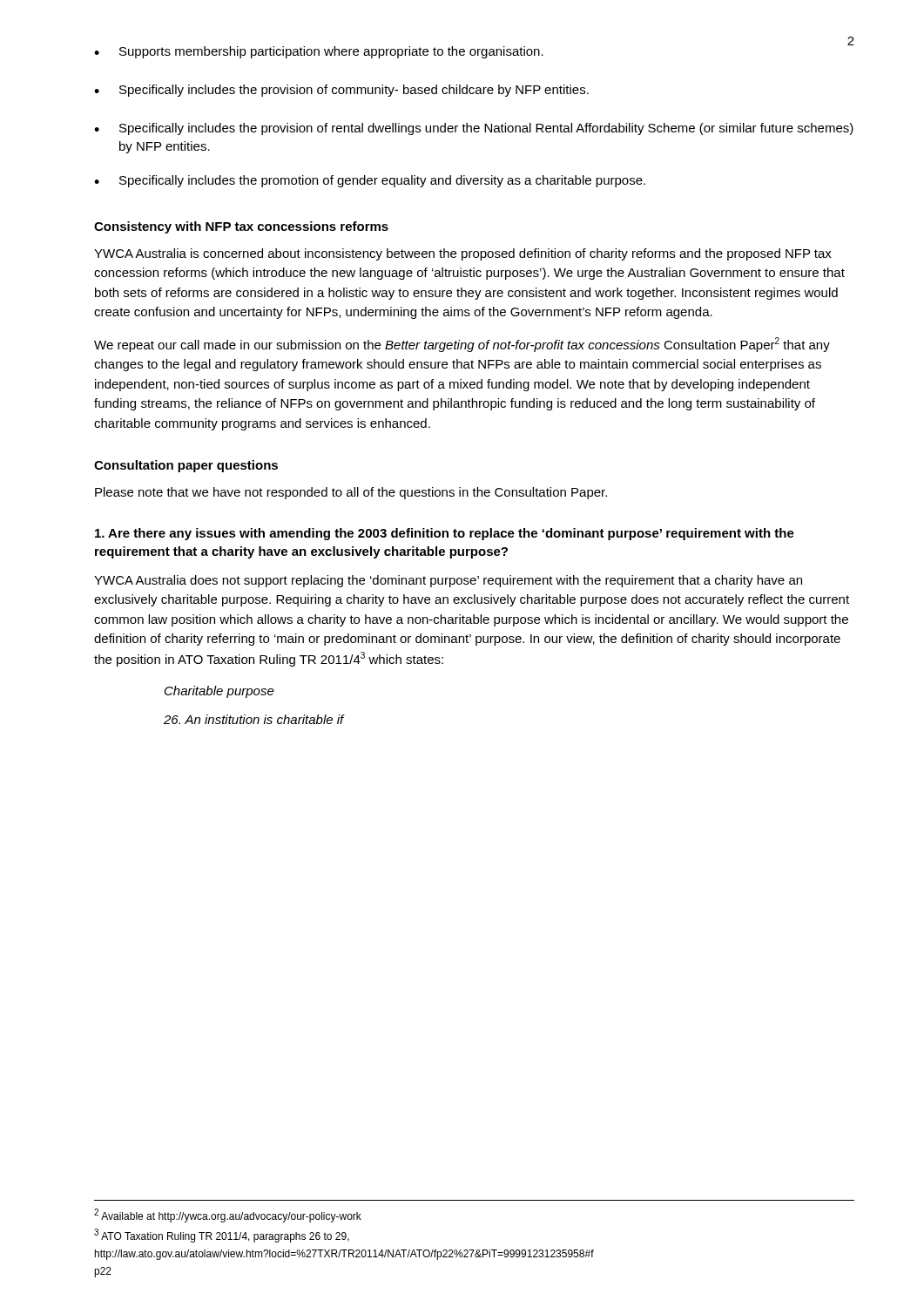Locate the text with the text "Charitable purpose"
This screenshot has height=1307, width=924.
(x=219, y=691)
